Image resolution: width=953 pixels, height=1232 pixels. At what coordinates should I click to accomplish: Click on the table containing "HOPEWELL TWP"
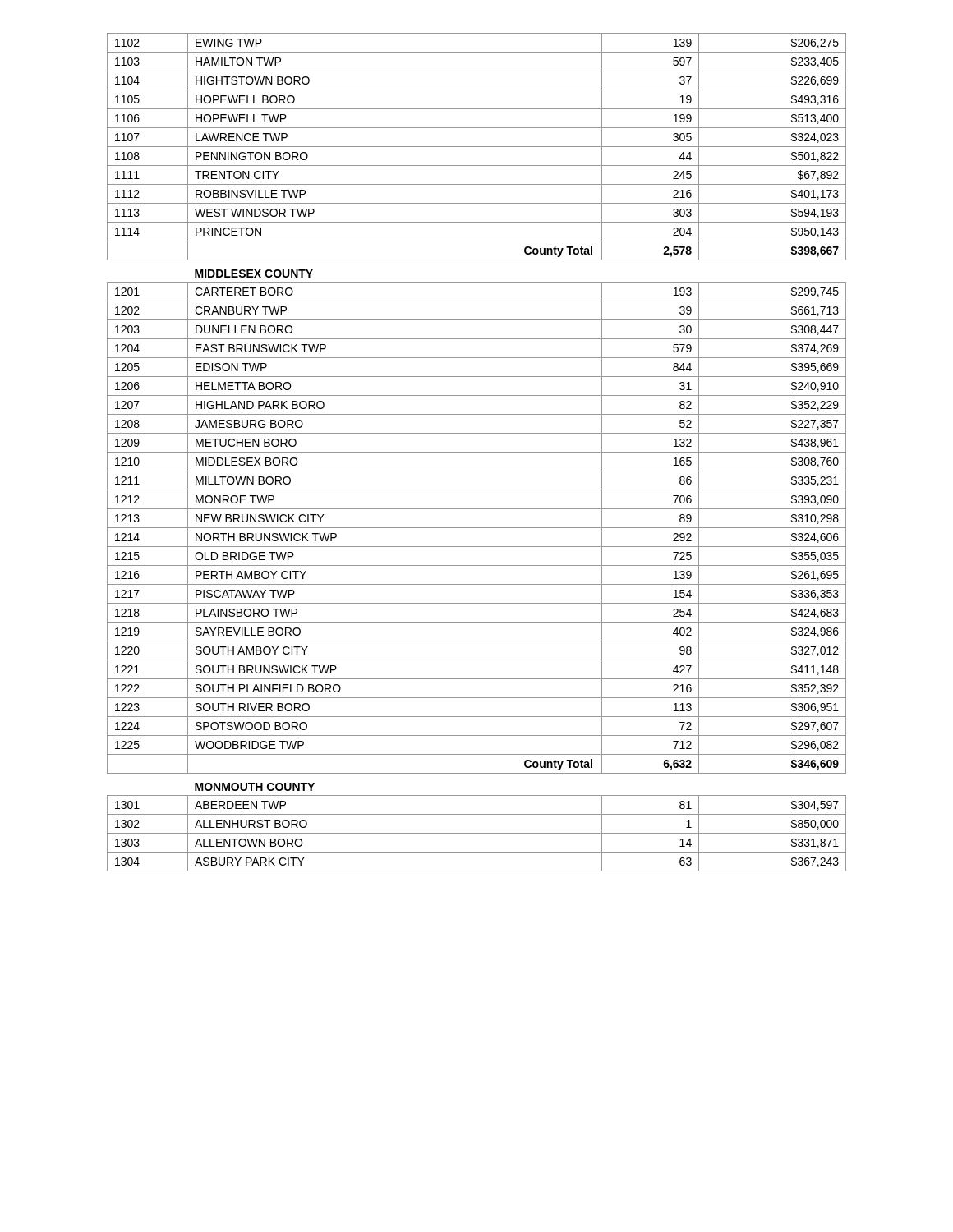476,452
